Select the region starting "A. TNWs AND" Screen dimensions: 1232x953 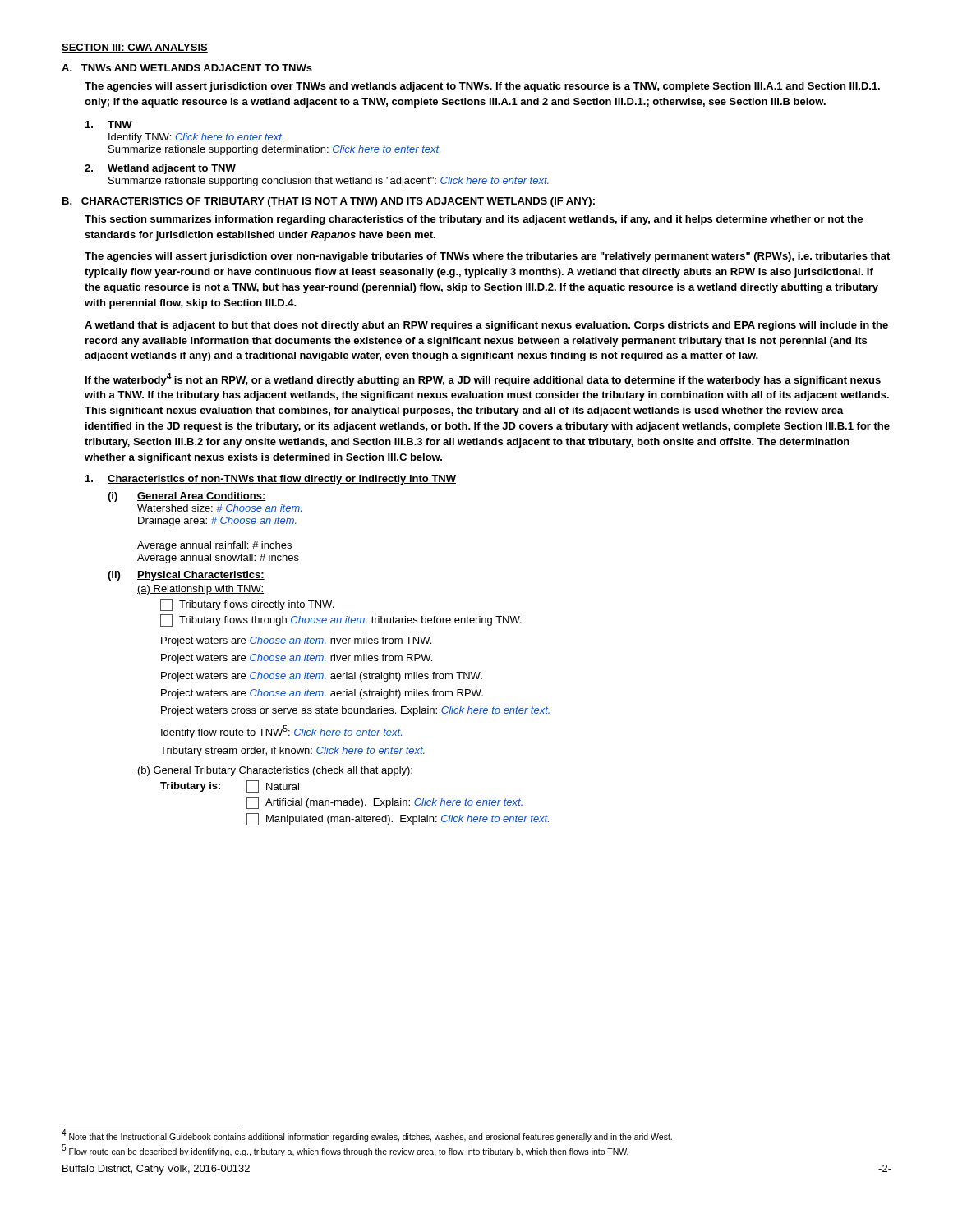coord(187,68)
